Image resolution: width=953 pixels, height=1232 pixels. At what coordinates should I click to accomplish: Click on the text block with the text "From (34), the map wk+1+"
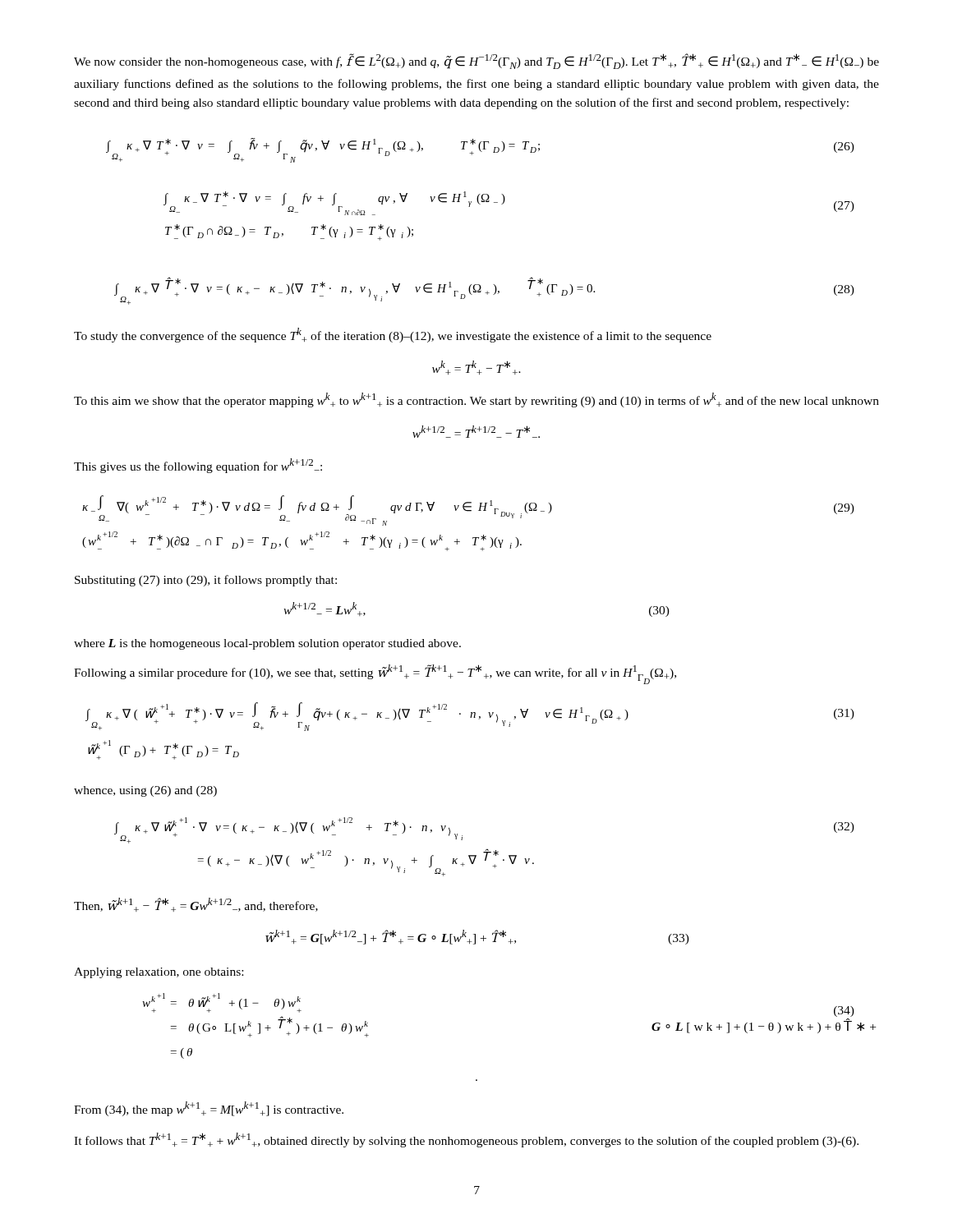(209, 1110)
